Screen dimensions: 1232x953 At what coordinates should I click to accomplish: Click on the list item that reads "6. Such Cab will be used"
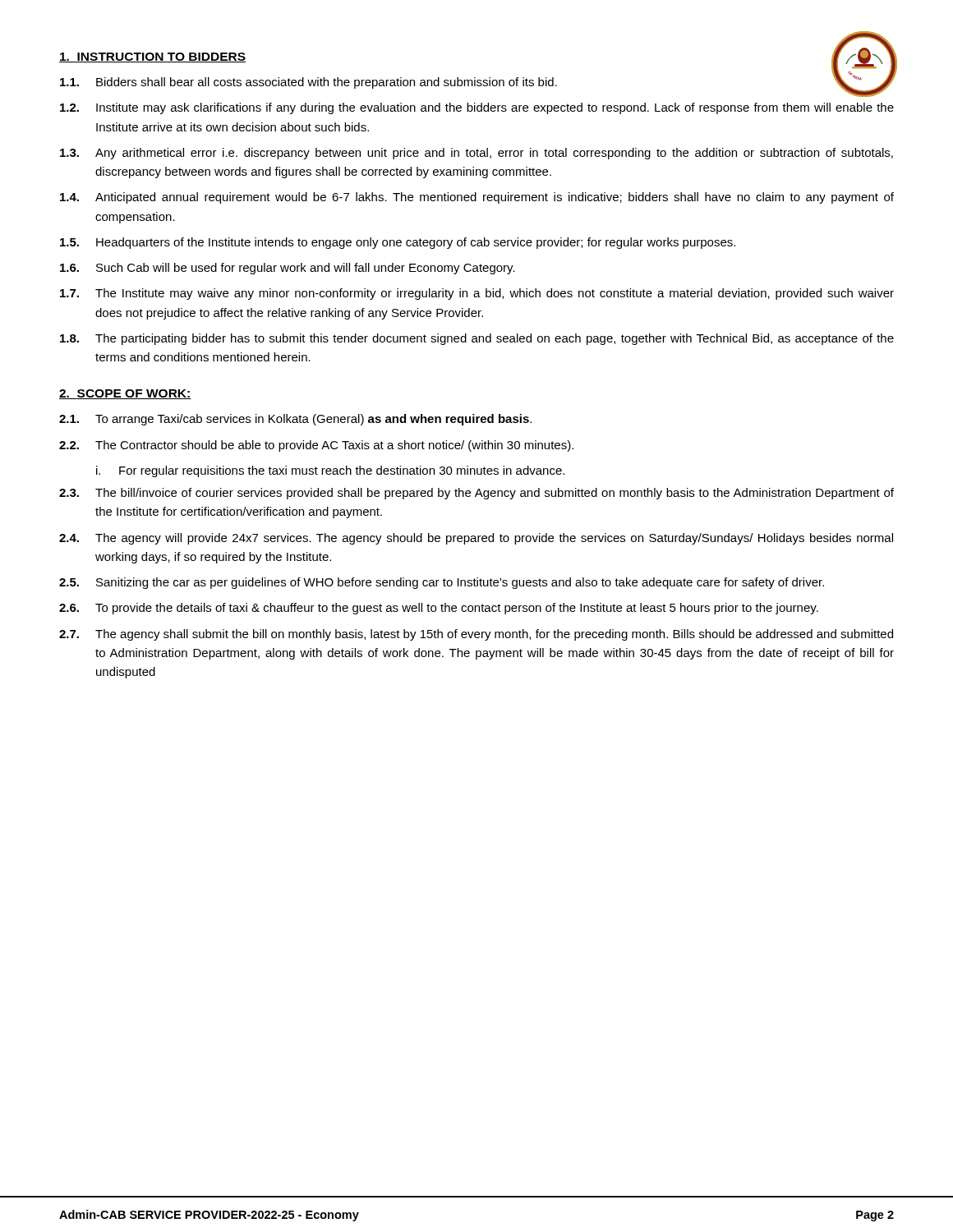pyautogui.click(x=476, y=267)
